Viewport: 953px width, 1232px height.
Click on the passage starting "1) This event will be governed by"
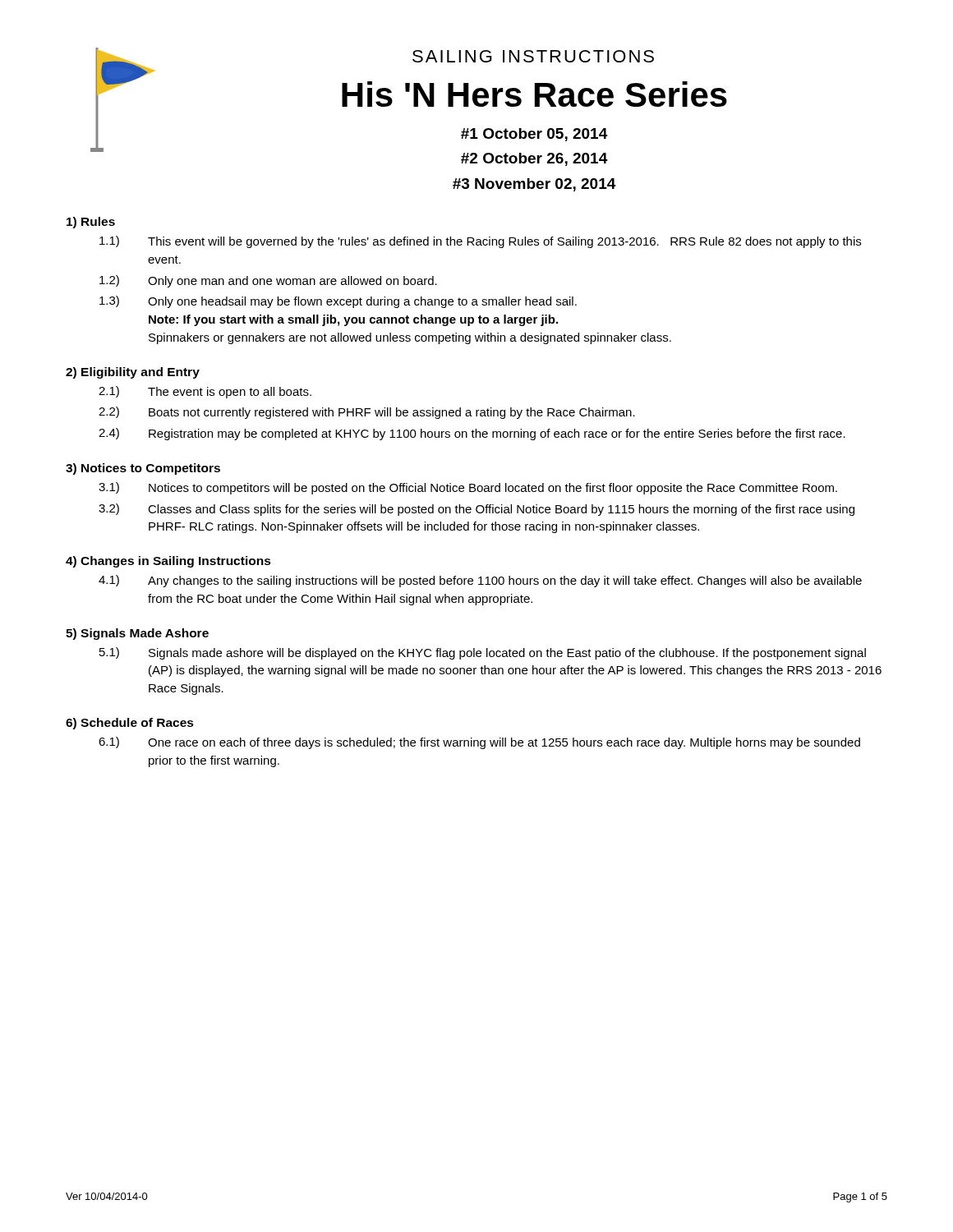(x=493, y=250)
